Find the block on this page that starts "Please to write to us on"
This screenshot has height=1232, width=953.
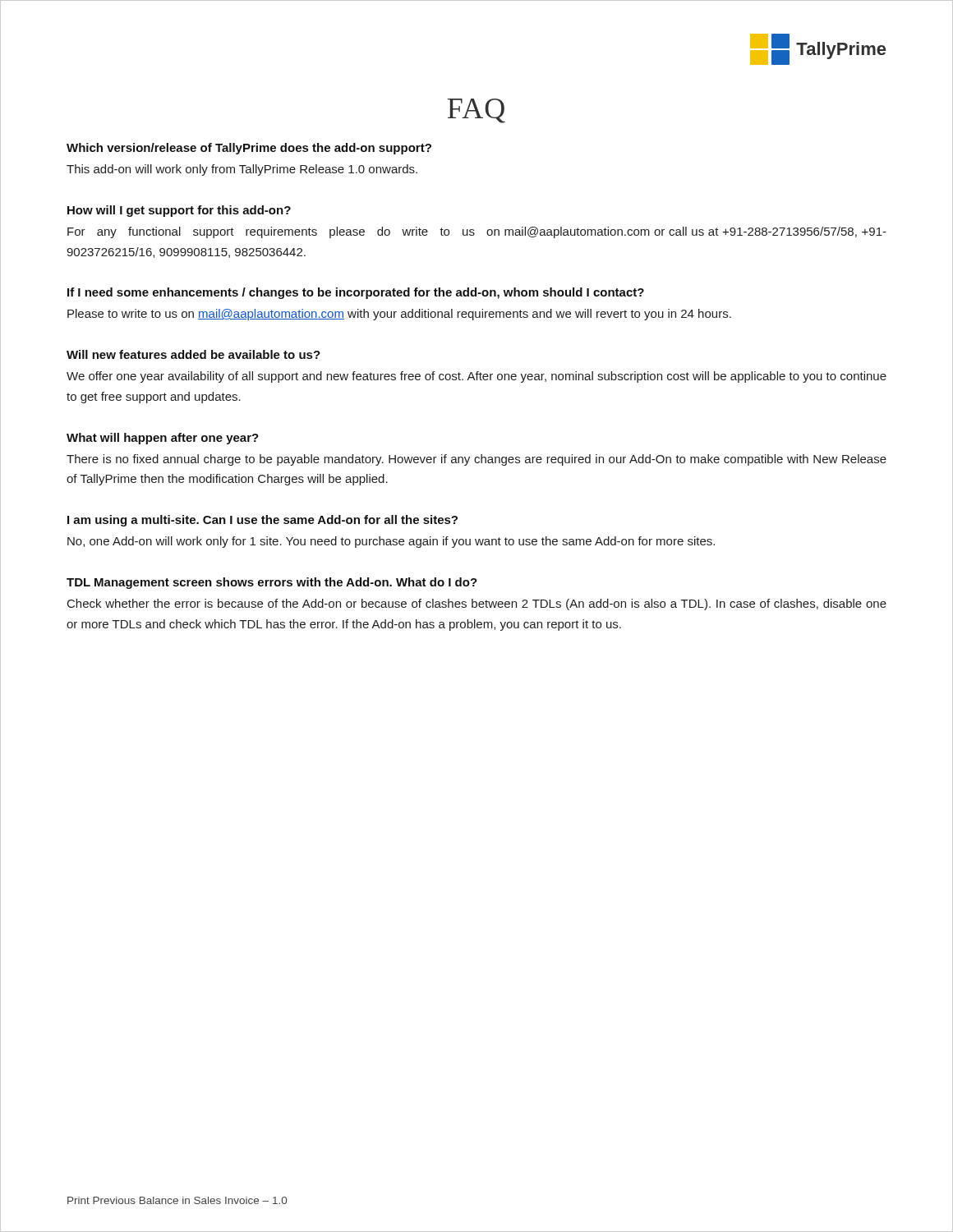pyautogui.click(x=399, y=314)
